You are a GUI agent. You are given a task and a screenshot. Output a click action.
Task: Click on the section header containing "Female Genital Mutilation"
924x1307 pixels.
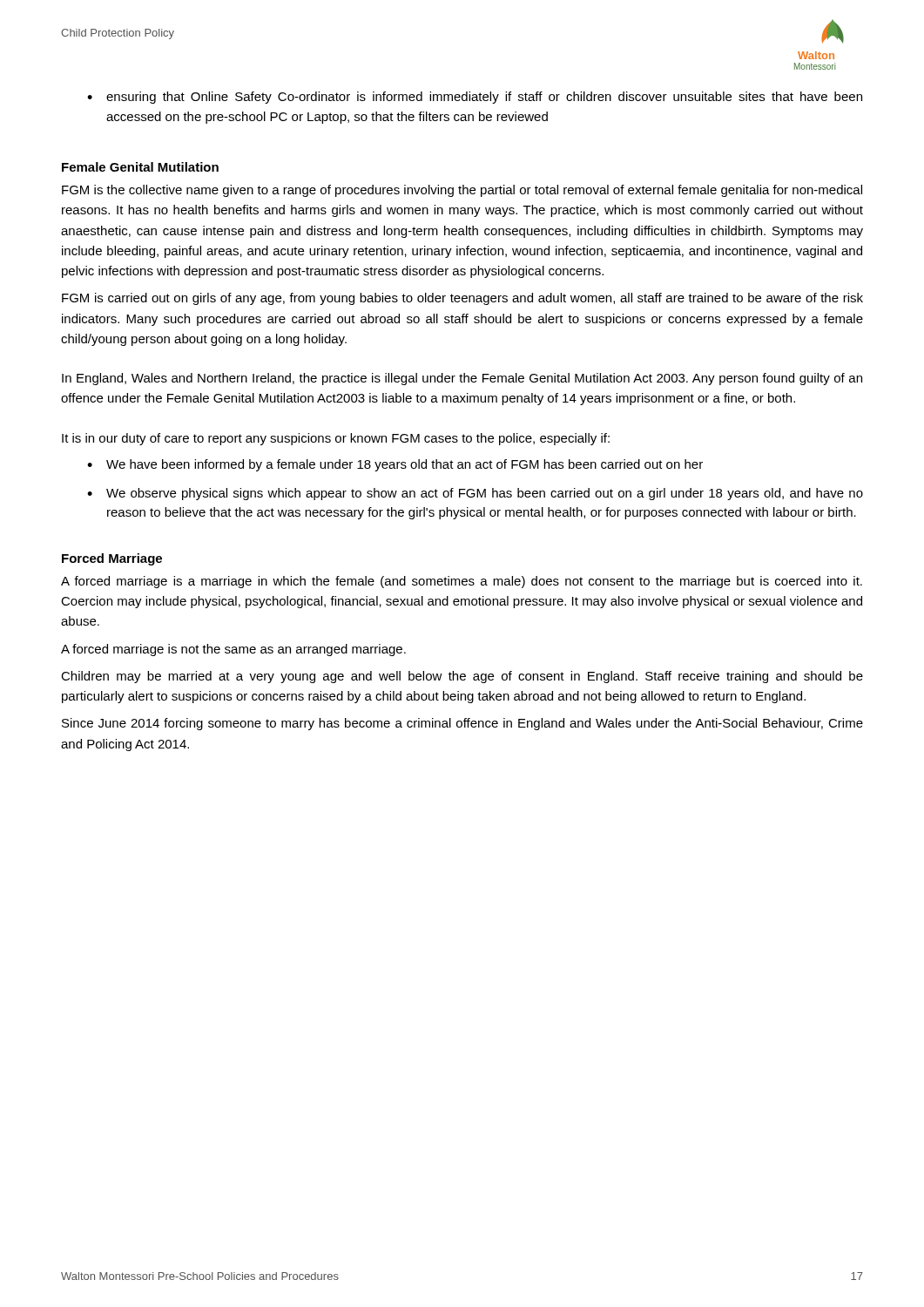click(140, 167)
